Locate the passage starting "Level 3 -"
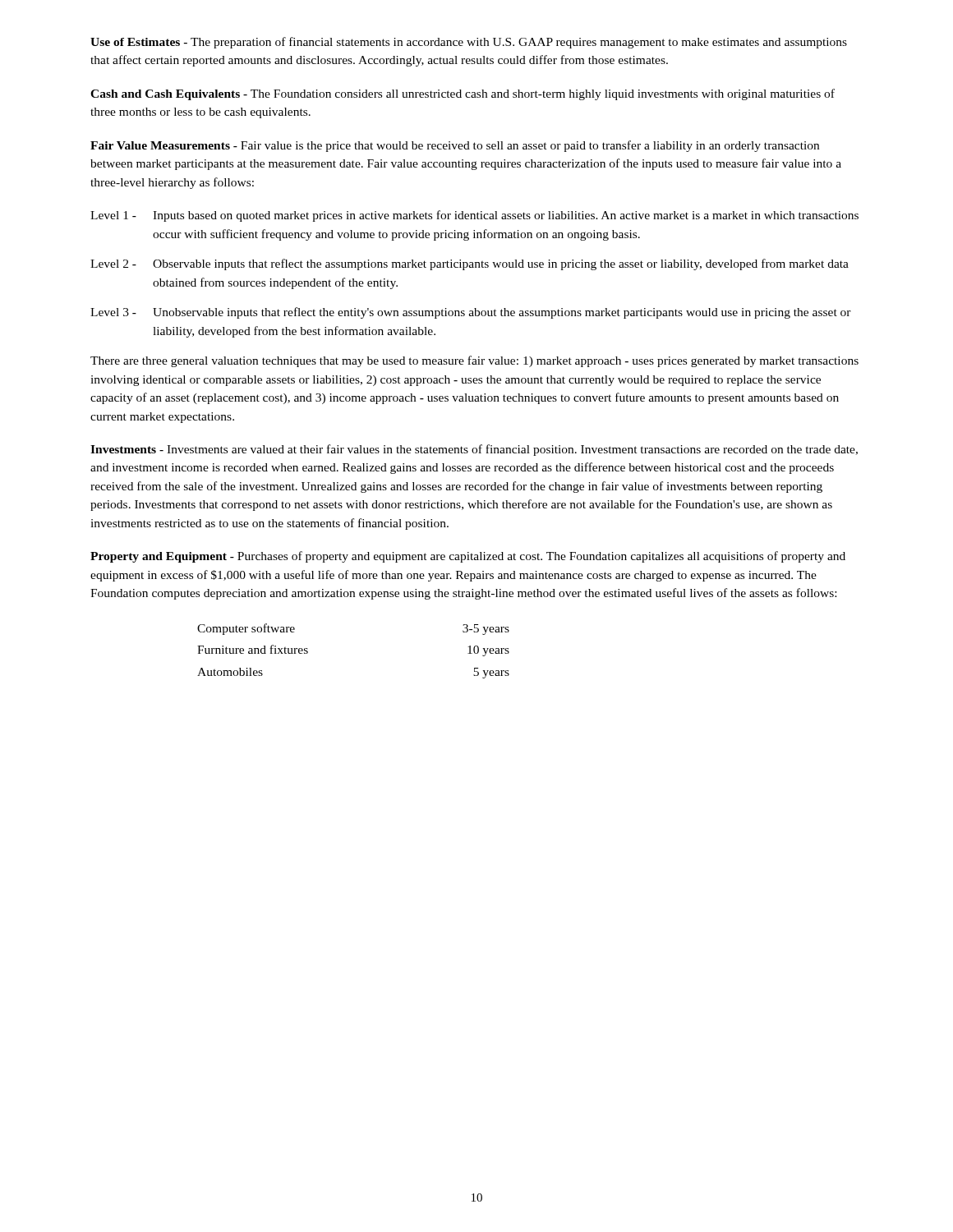The width and height of the screenshot is (953, 1232). [476, 322]
